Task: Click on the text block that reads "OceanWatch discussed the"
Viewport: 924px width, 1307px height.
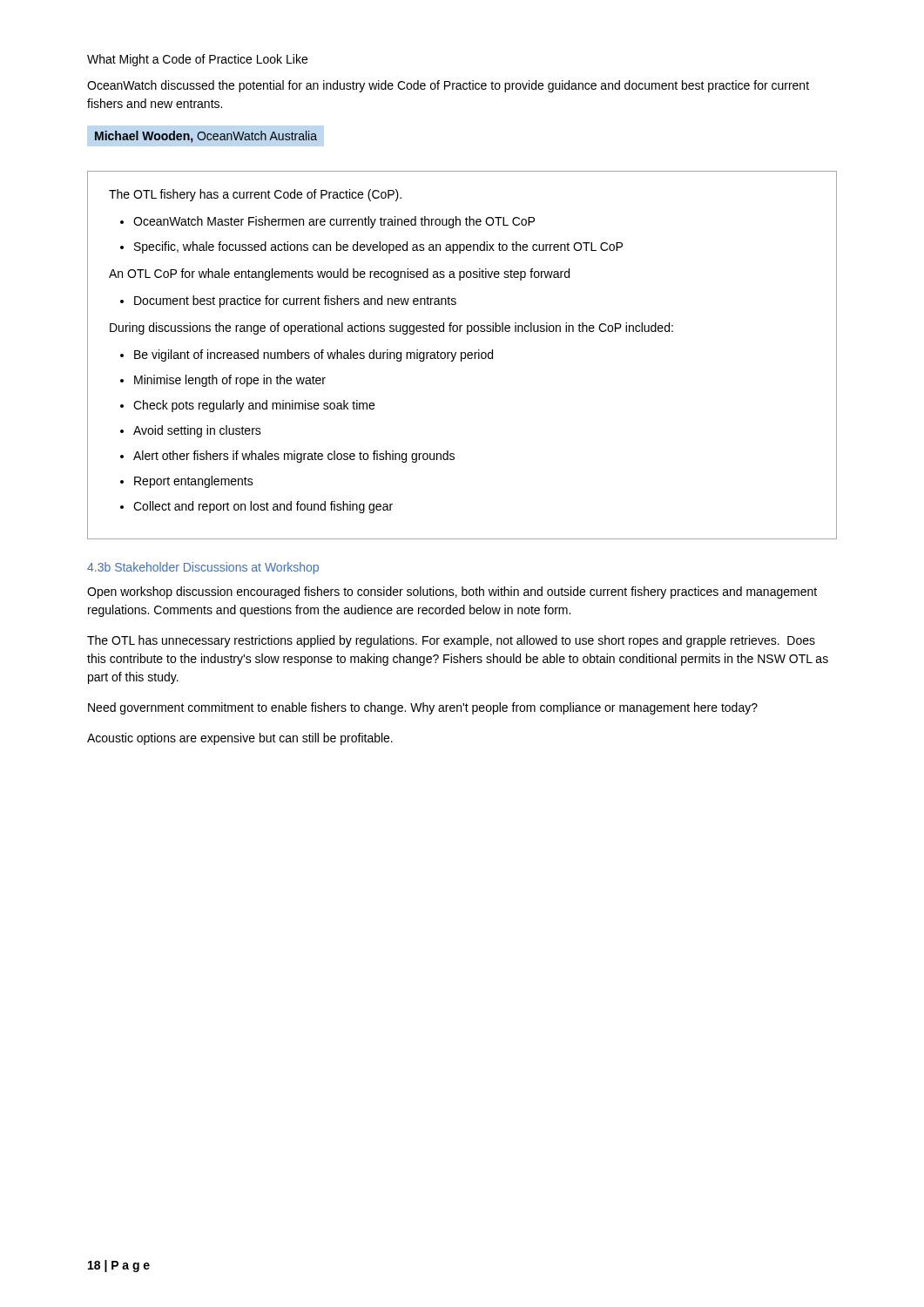Action: [x=448, y=95]
